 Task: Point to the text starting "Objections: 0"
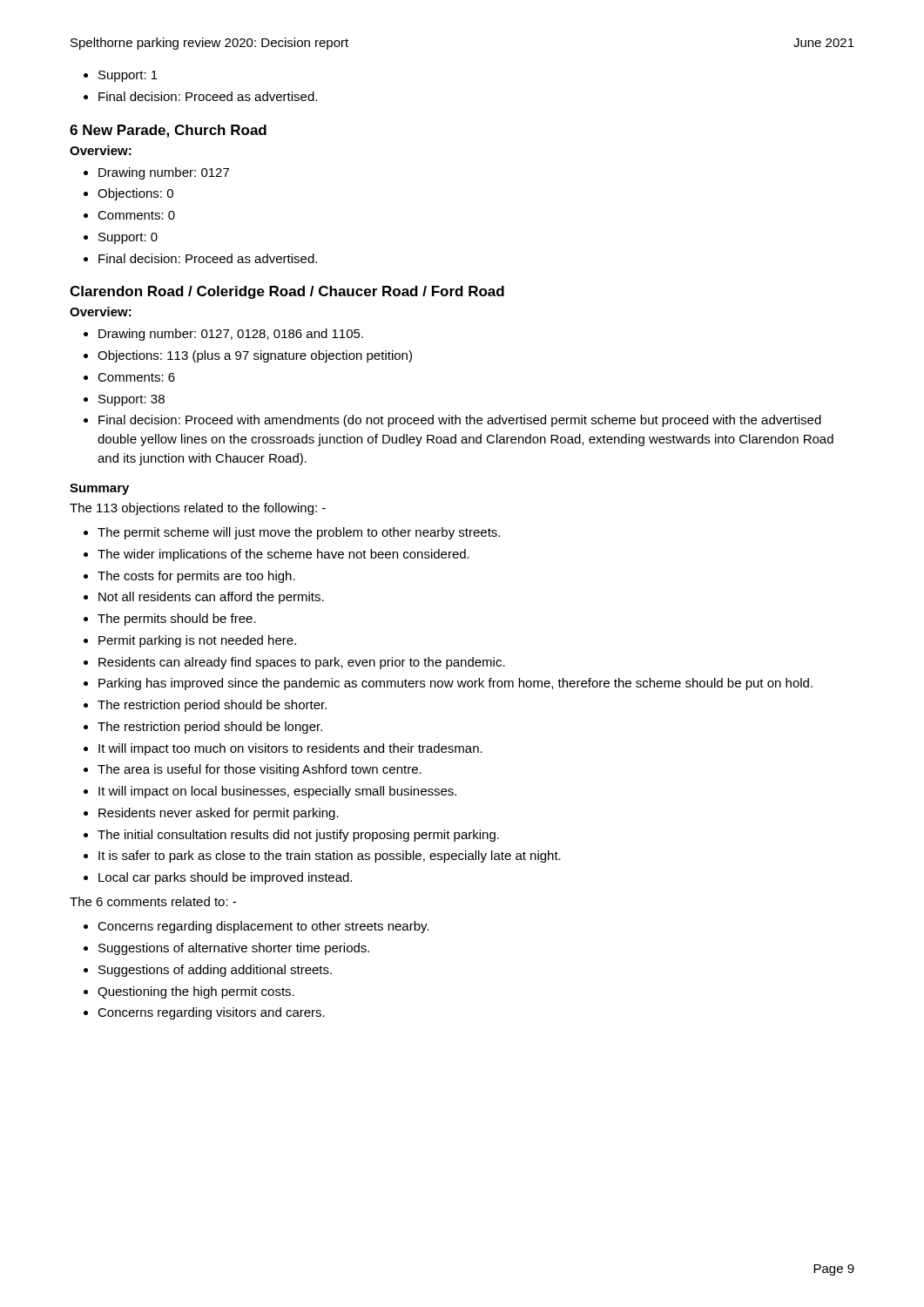(x=136, y=193)
